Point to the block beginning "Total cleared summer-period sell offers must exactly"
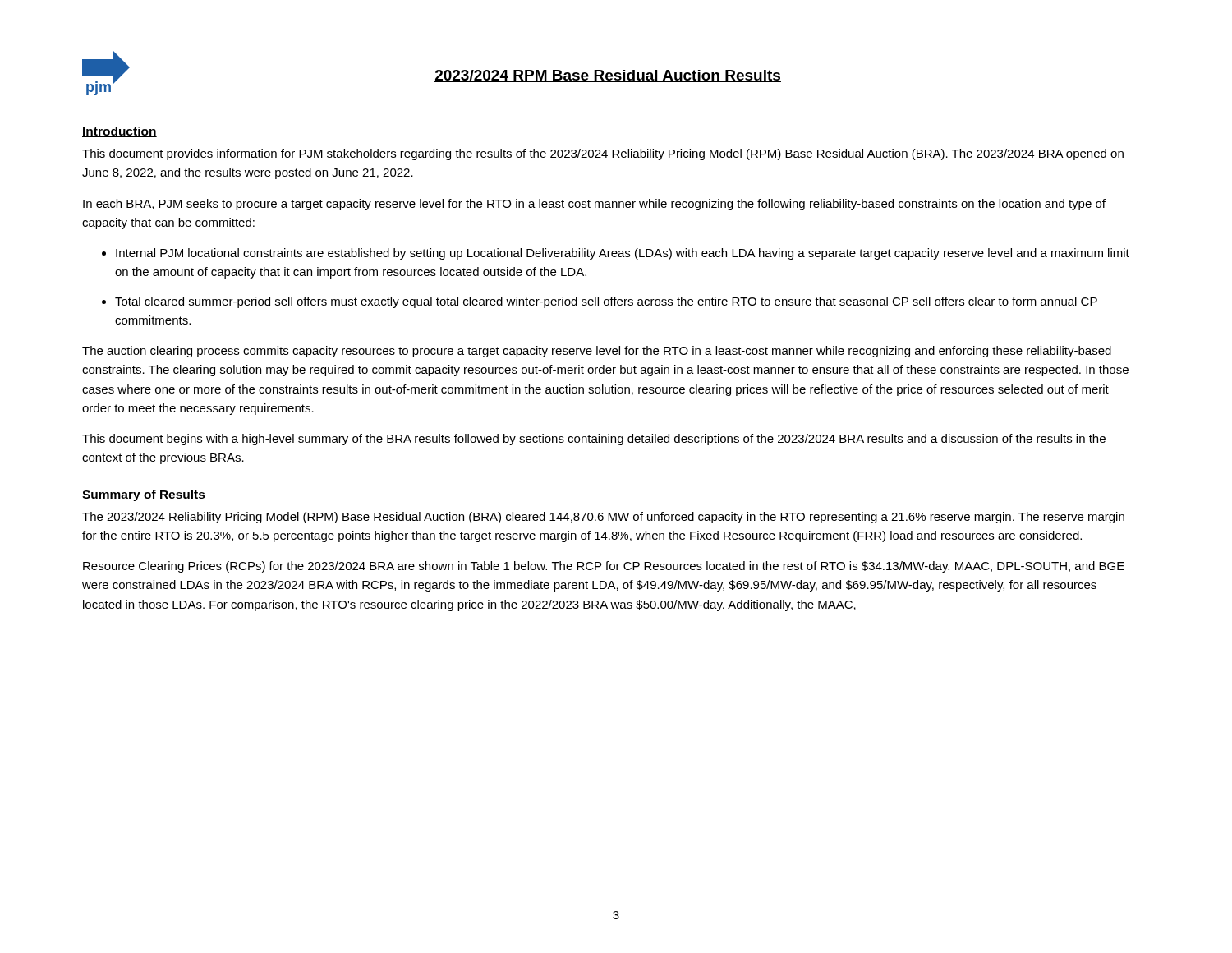The width and height of the screenshot is (1232, 953). coord(606,310)
